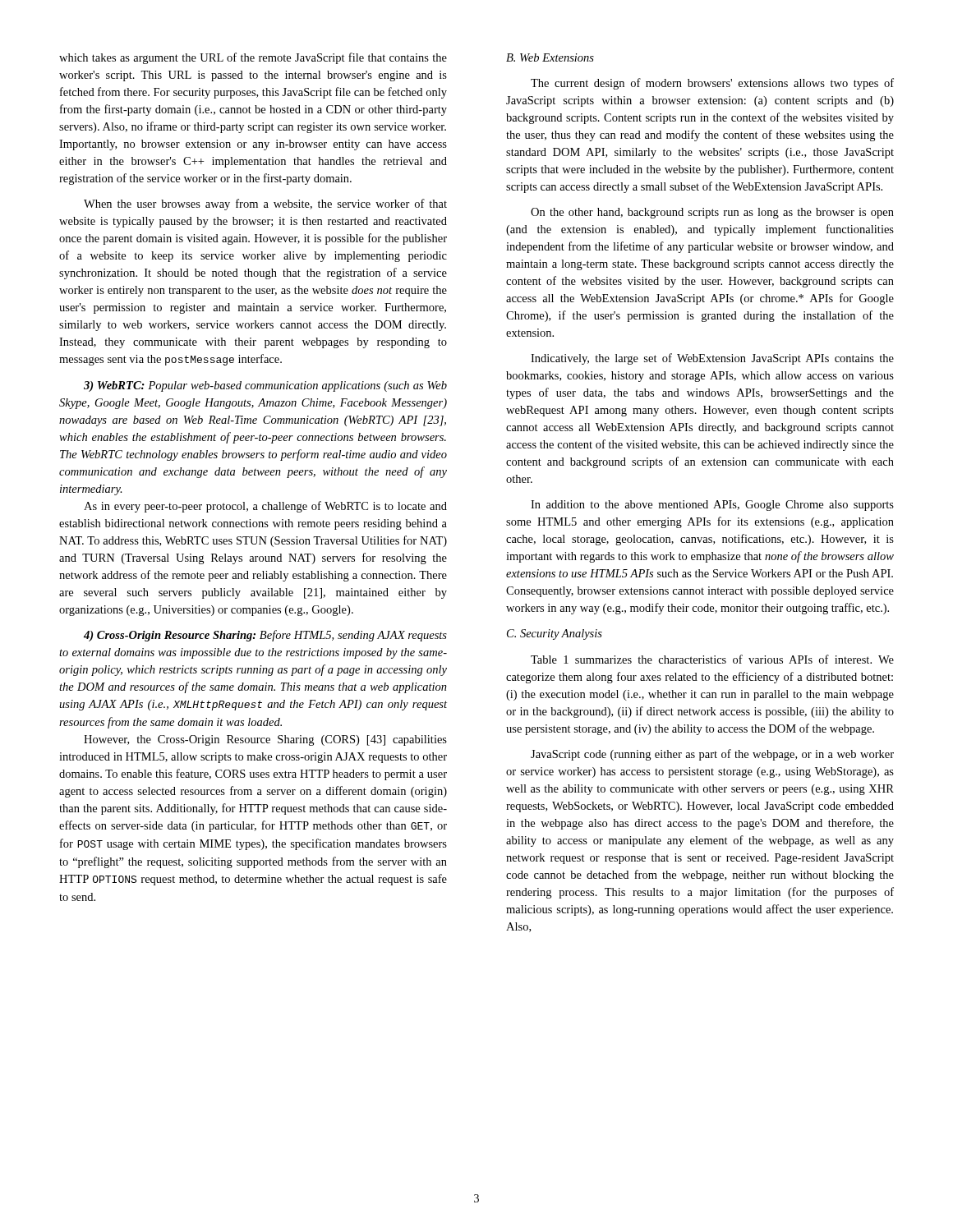Screen dimensions: 1232x953
Task: Select the passage starting "Indicatively, the large set of WebExtension JavaScript APIs"
Action: pyautogui.click(x=700, y=419)
